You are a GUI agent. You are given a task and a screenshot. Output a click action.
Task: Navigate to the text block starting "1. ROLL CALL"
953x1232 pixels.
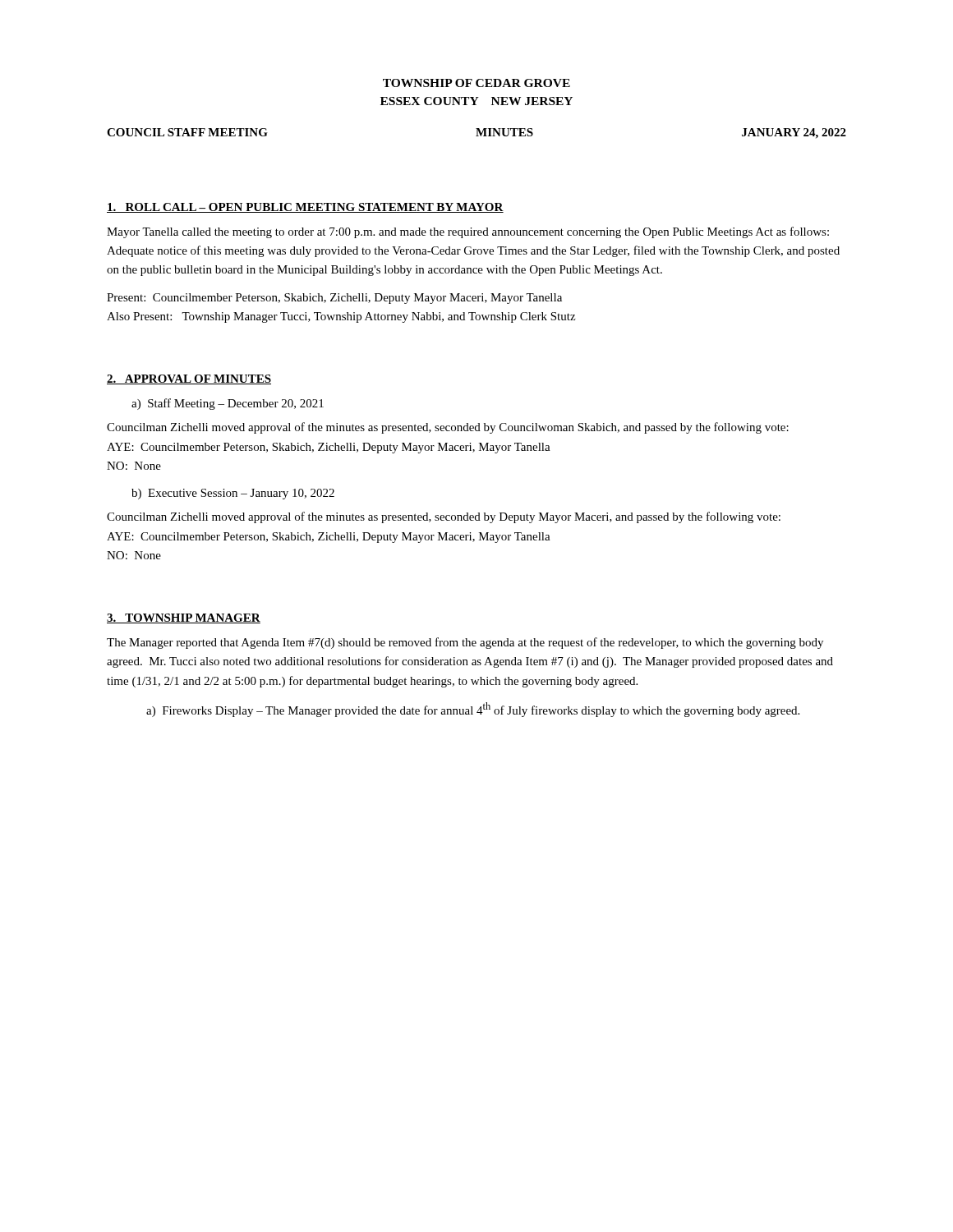305,207
